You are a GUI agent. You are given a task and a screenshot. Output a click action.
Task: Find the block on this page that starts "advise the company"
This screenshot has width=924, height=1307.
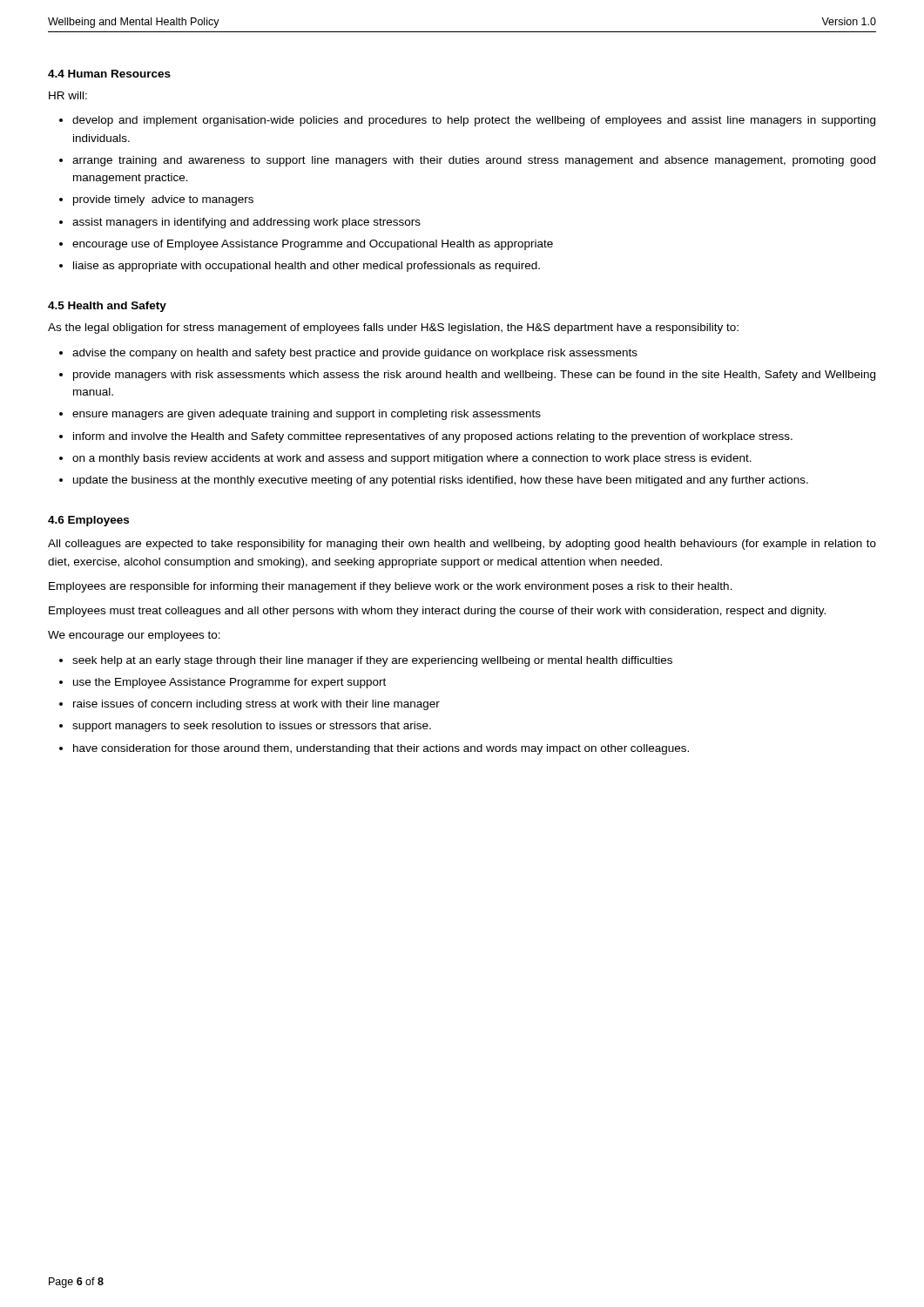[355, 352]
